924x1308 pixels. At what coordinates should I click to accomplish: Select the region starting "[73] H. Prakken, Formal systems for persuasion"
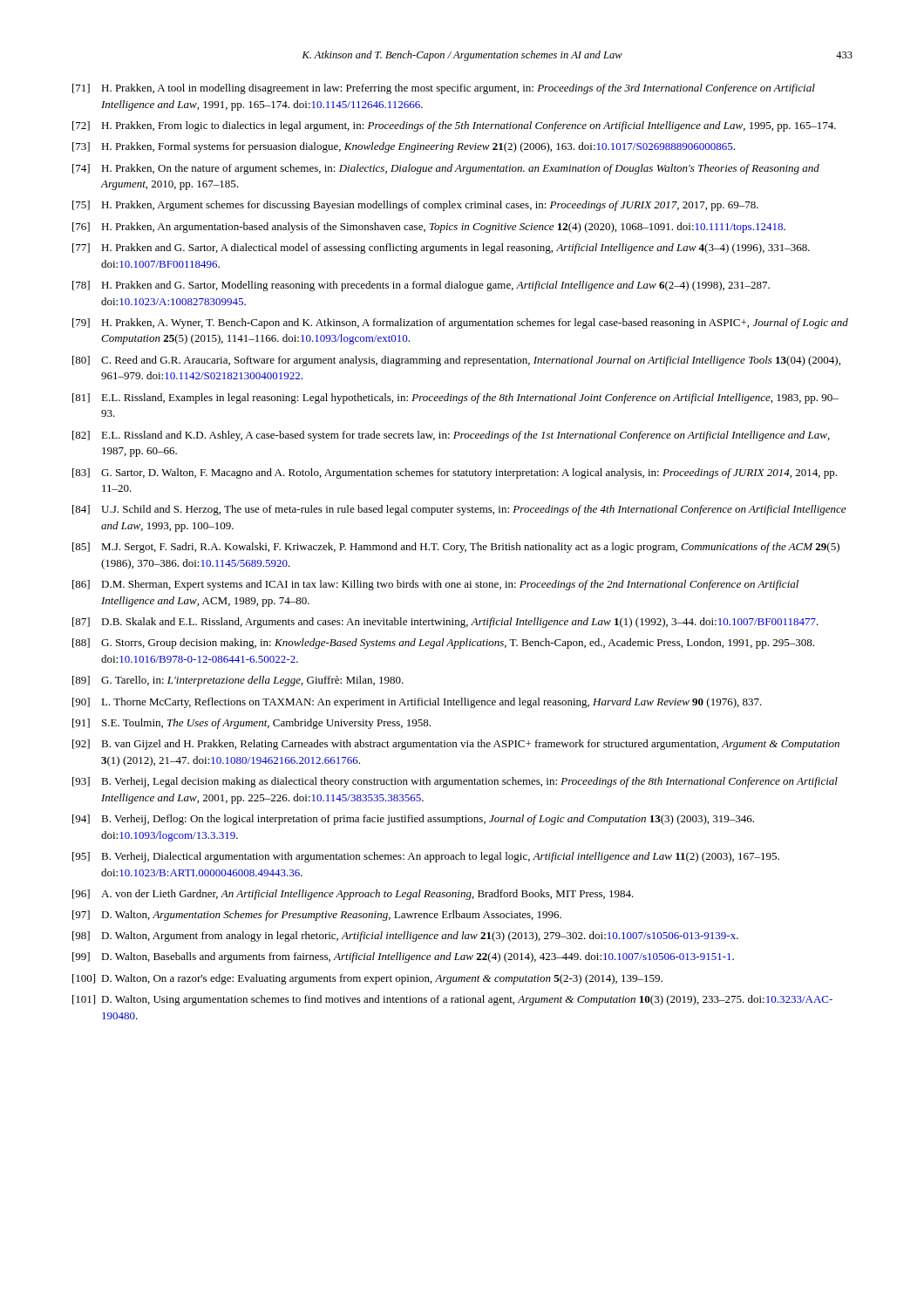(462, 147)
